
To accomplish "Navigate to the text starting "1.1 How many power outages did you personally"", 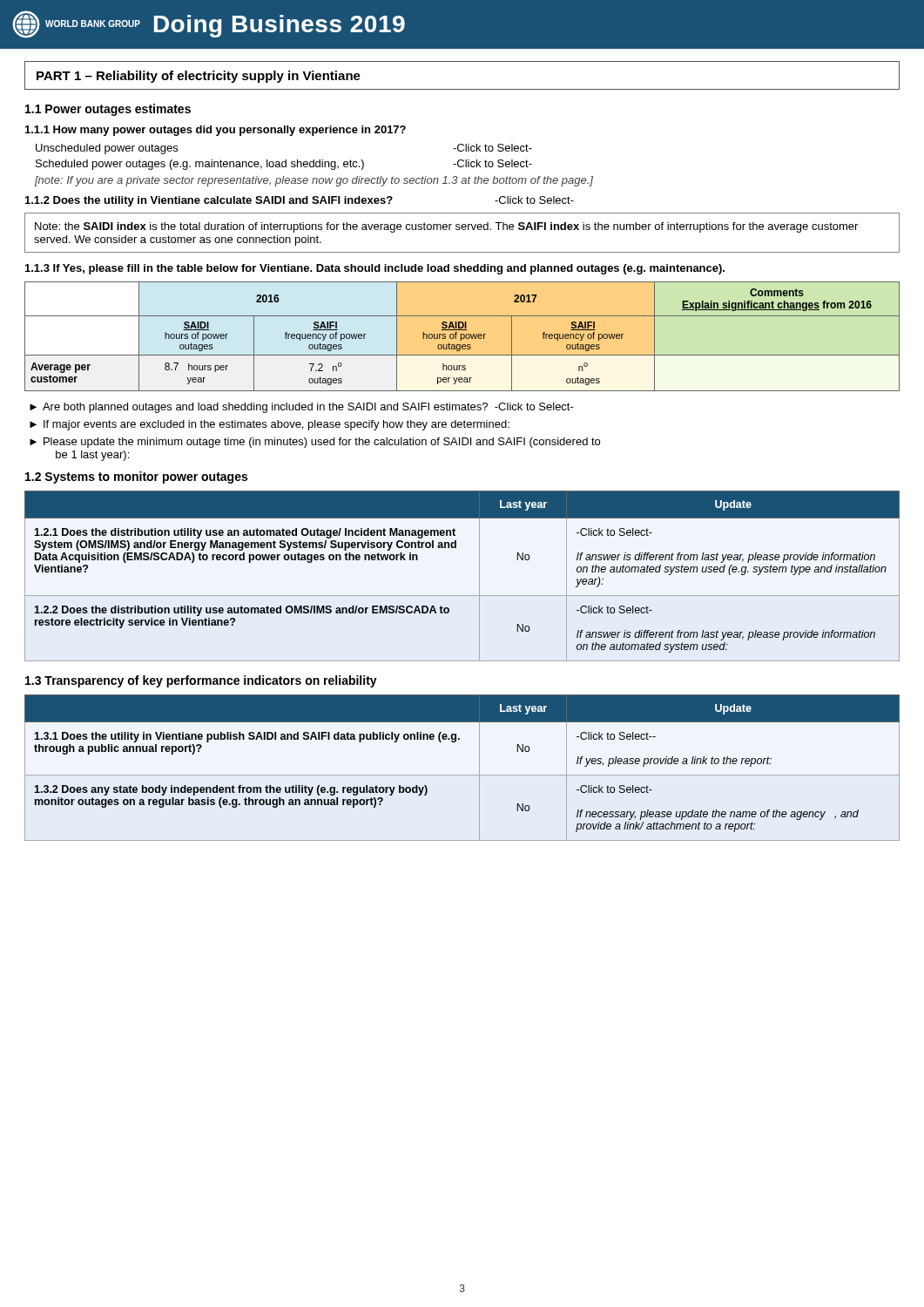I will (x=215, y=129).
